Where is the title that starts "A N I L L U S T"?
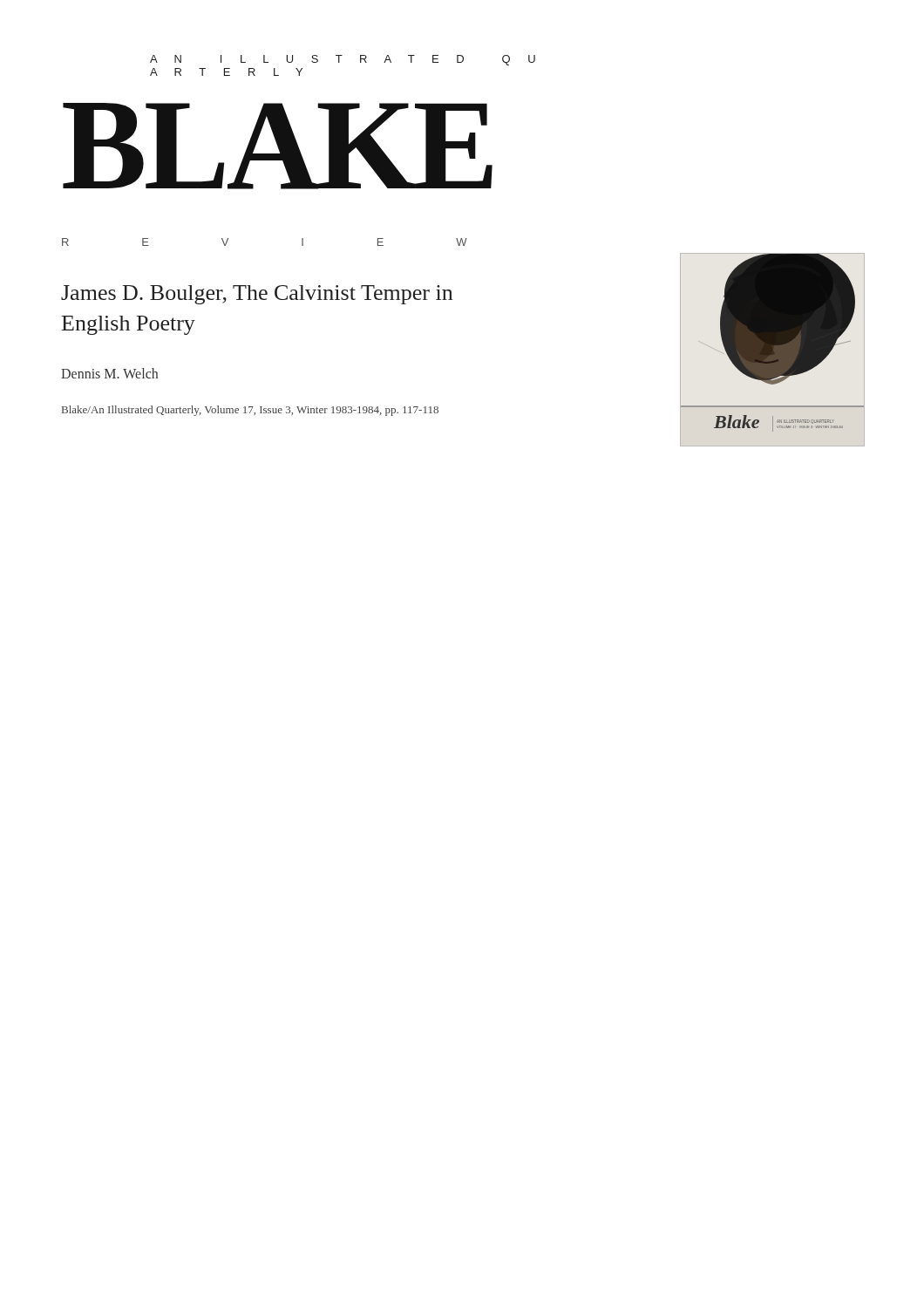The height and width of the screenshot is (1308, 924). 305,131
